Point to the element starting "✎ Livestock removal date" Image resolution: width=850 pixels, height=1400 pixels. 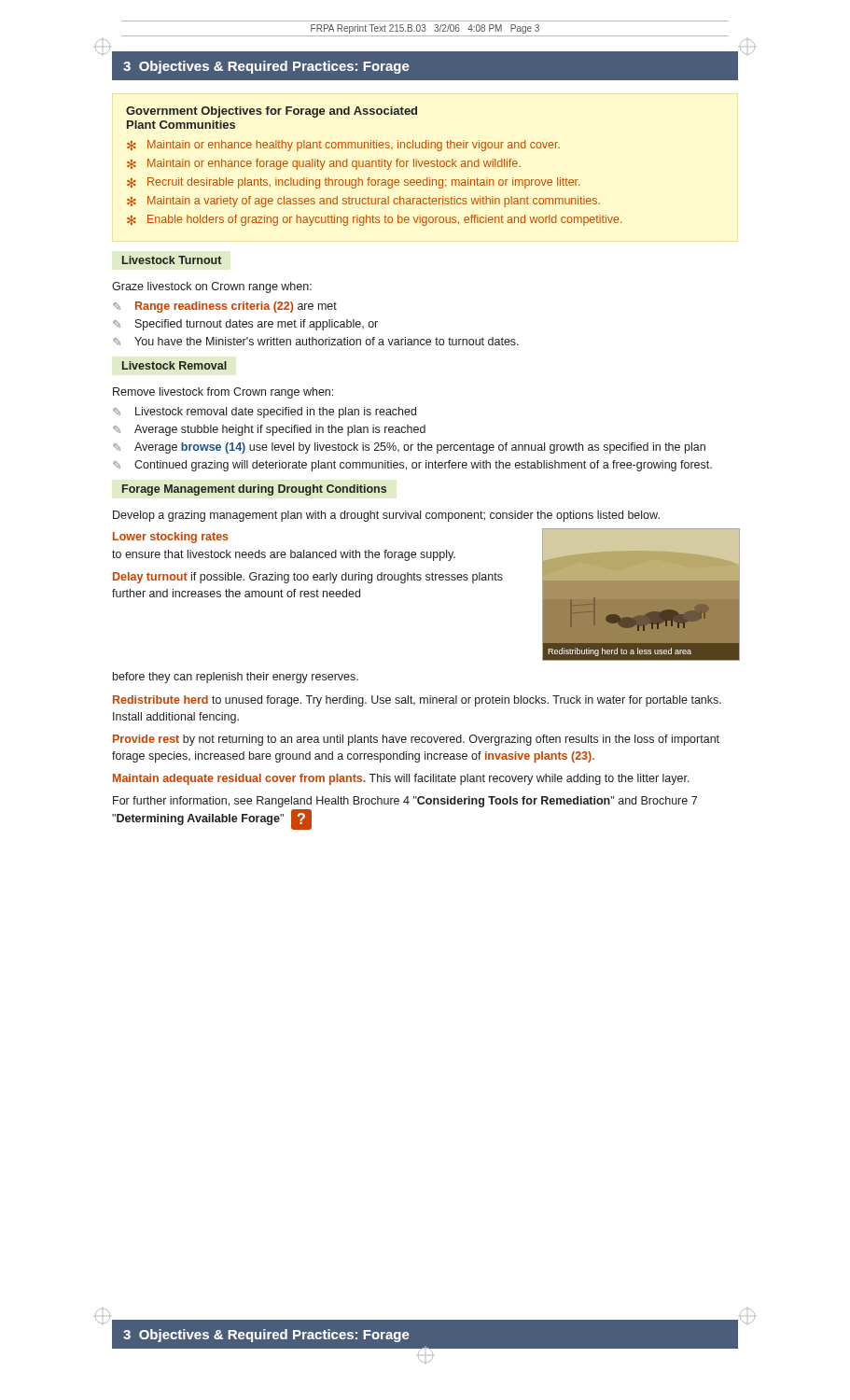pyautogui.click(x=264, y=412)
